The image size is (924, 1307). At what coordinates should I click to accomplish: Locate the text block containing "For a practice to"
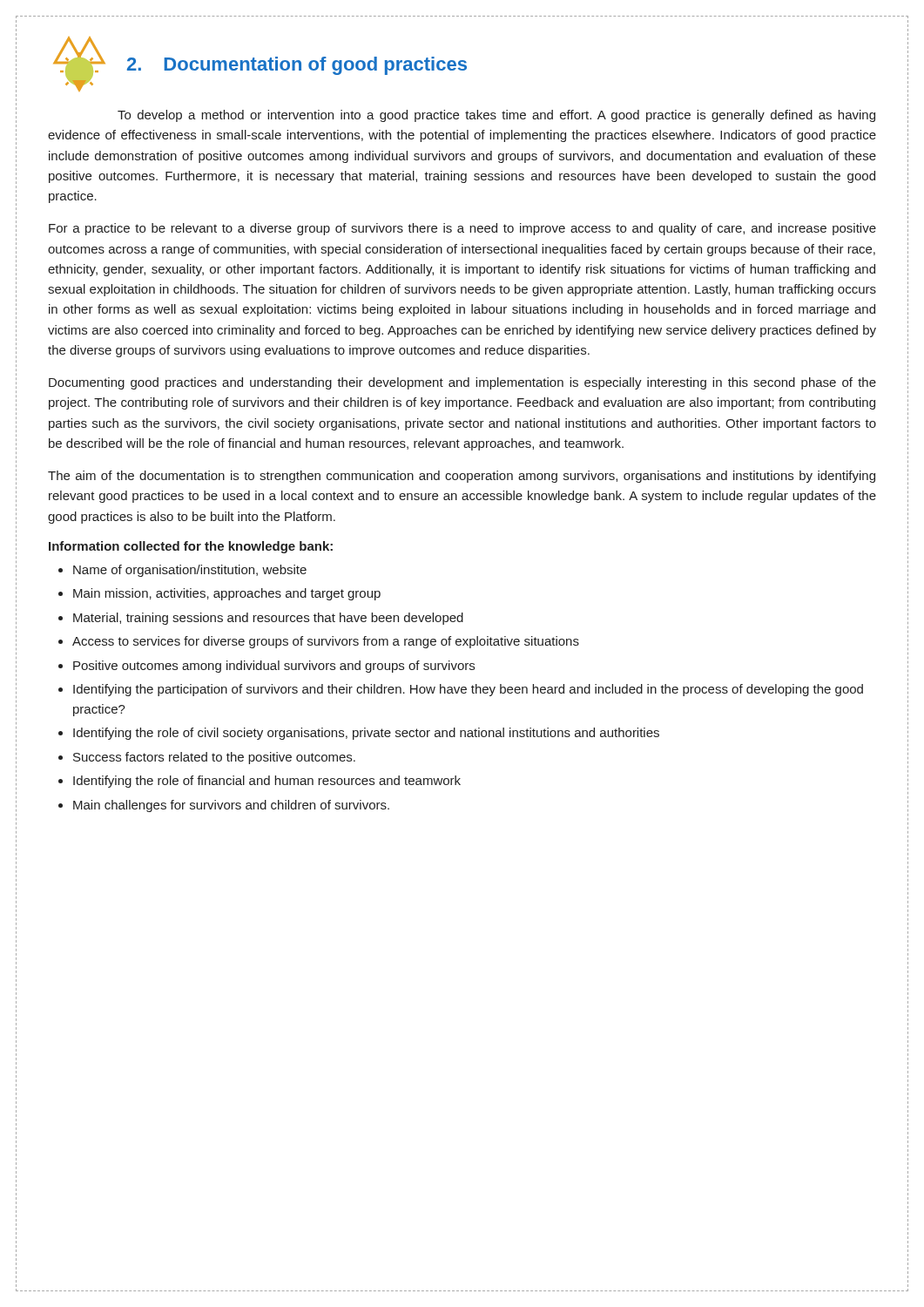(x=462, y=289)
